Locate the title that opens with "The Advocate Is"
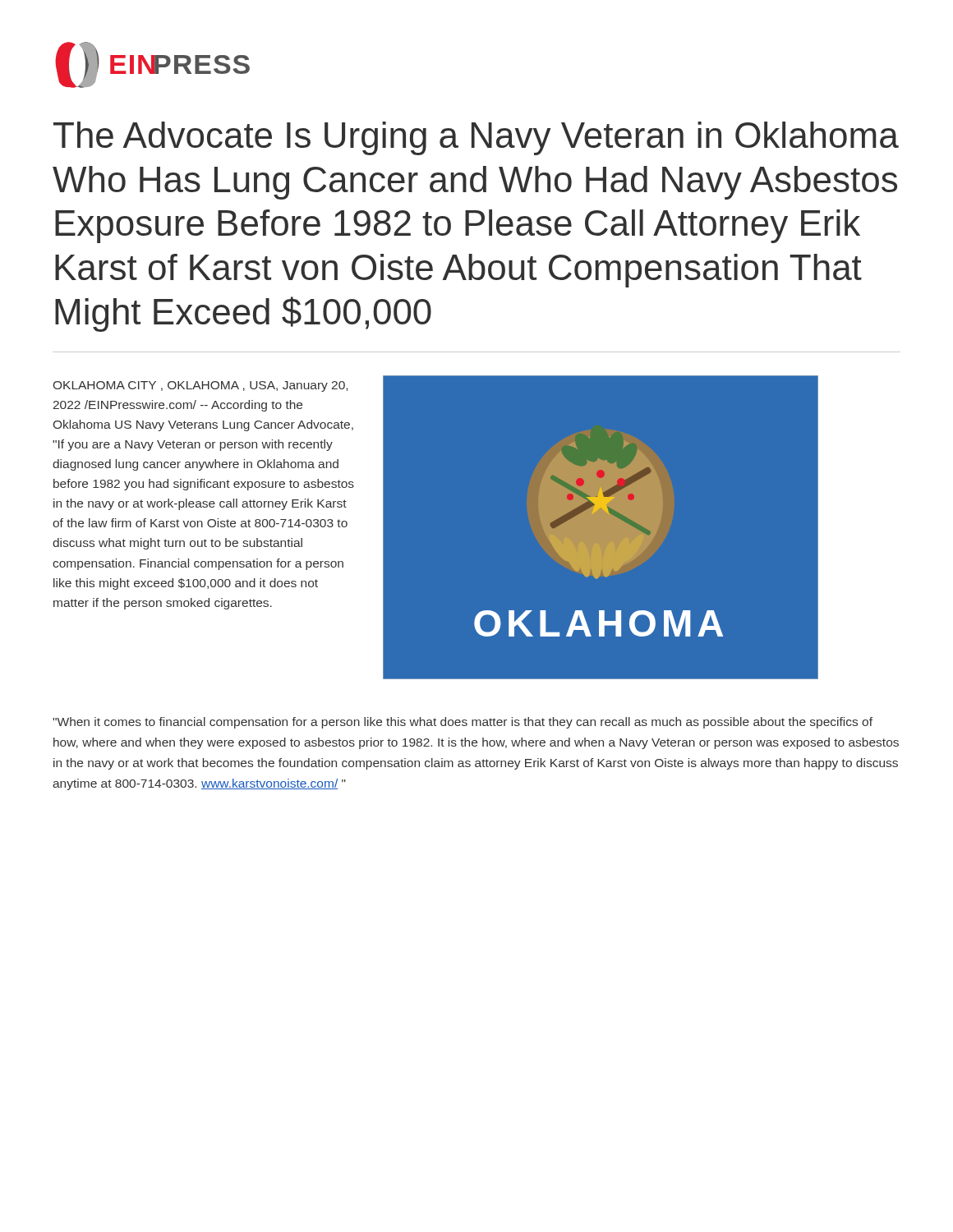Screen dimensions: 1232x953 [476, 224]
